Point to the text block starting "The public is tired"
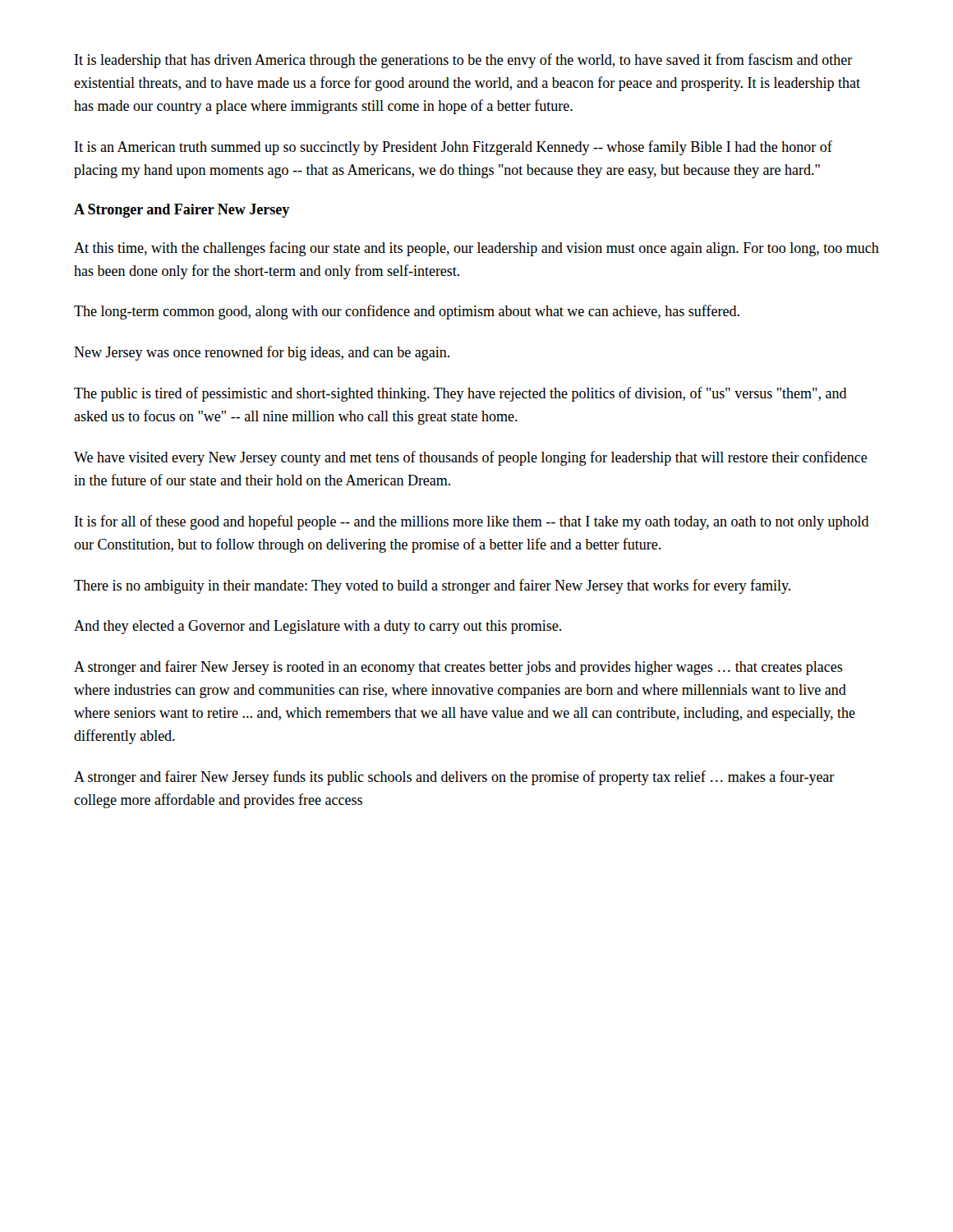This screenshot has height=1232, width=953. coord(460,405)
